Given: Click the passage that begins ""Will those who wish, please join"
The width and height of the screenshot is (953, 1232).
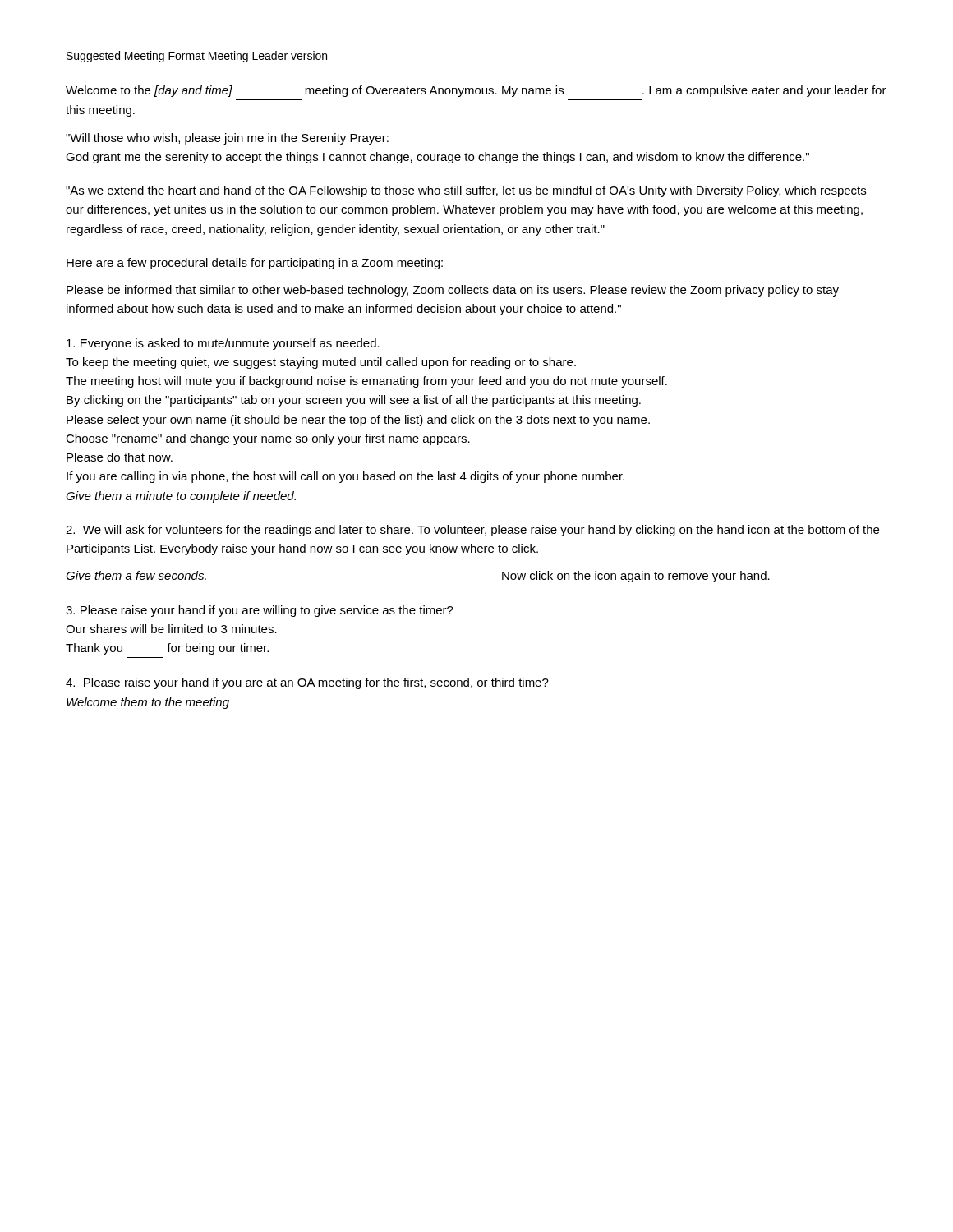Looking at the screenshot, I should [228, 137].
